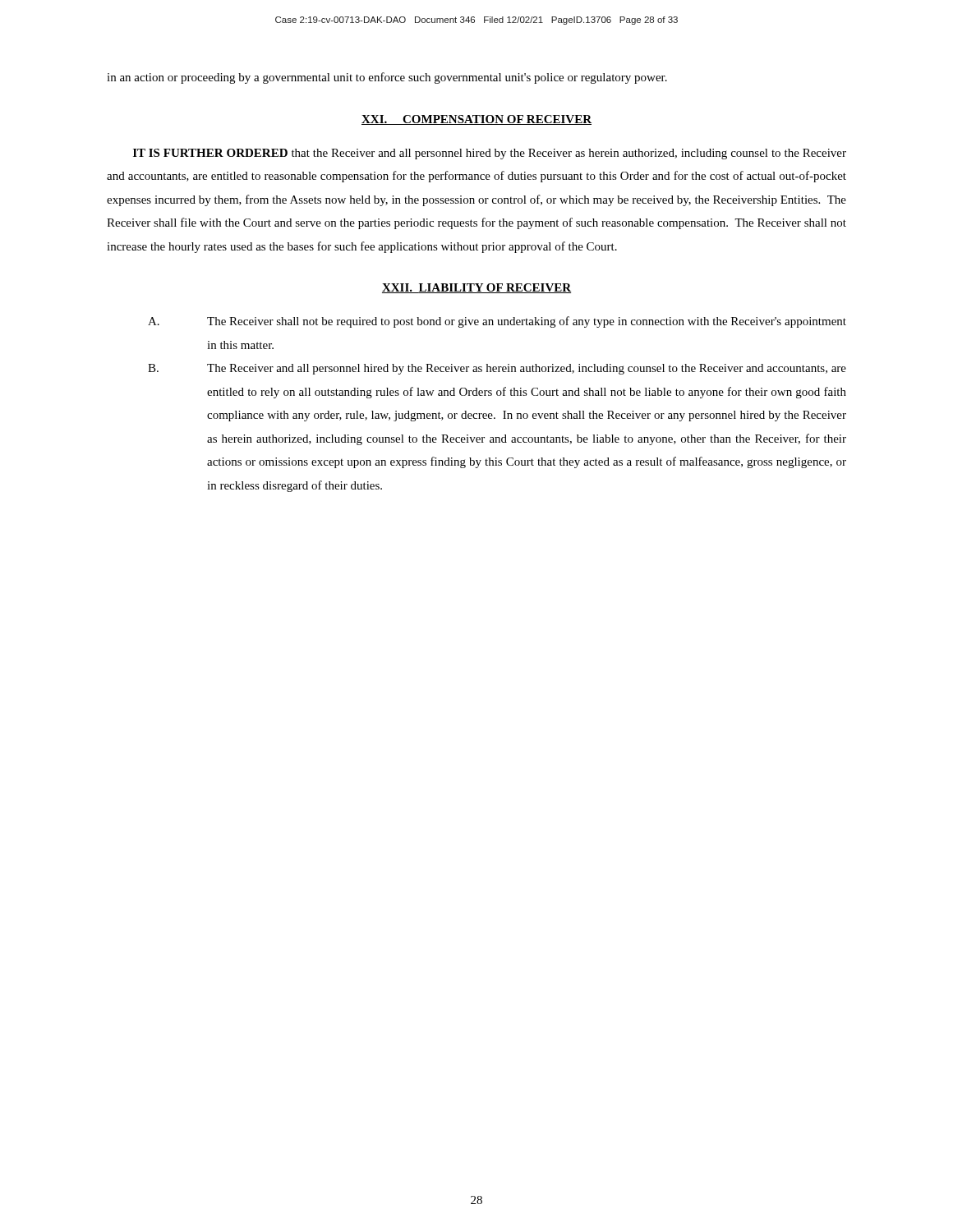Find the block on this page that starts "A. The Receiver shall not be required to"
This screenshot has width=953, height=1232.
tap(476, 333)
